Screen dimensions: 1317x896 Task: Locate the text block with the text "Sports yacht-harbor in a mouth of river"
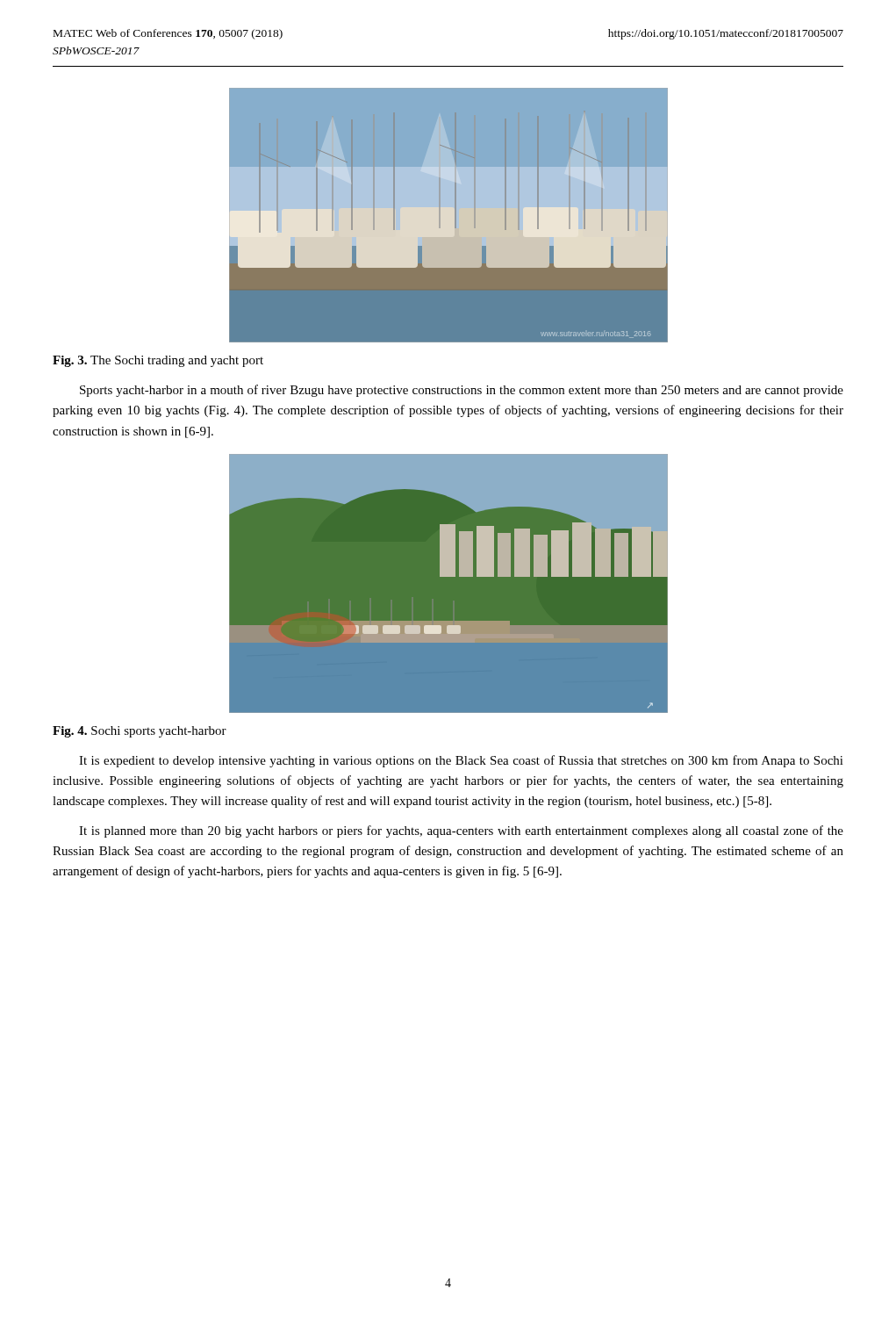click(x=448, y=410)
